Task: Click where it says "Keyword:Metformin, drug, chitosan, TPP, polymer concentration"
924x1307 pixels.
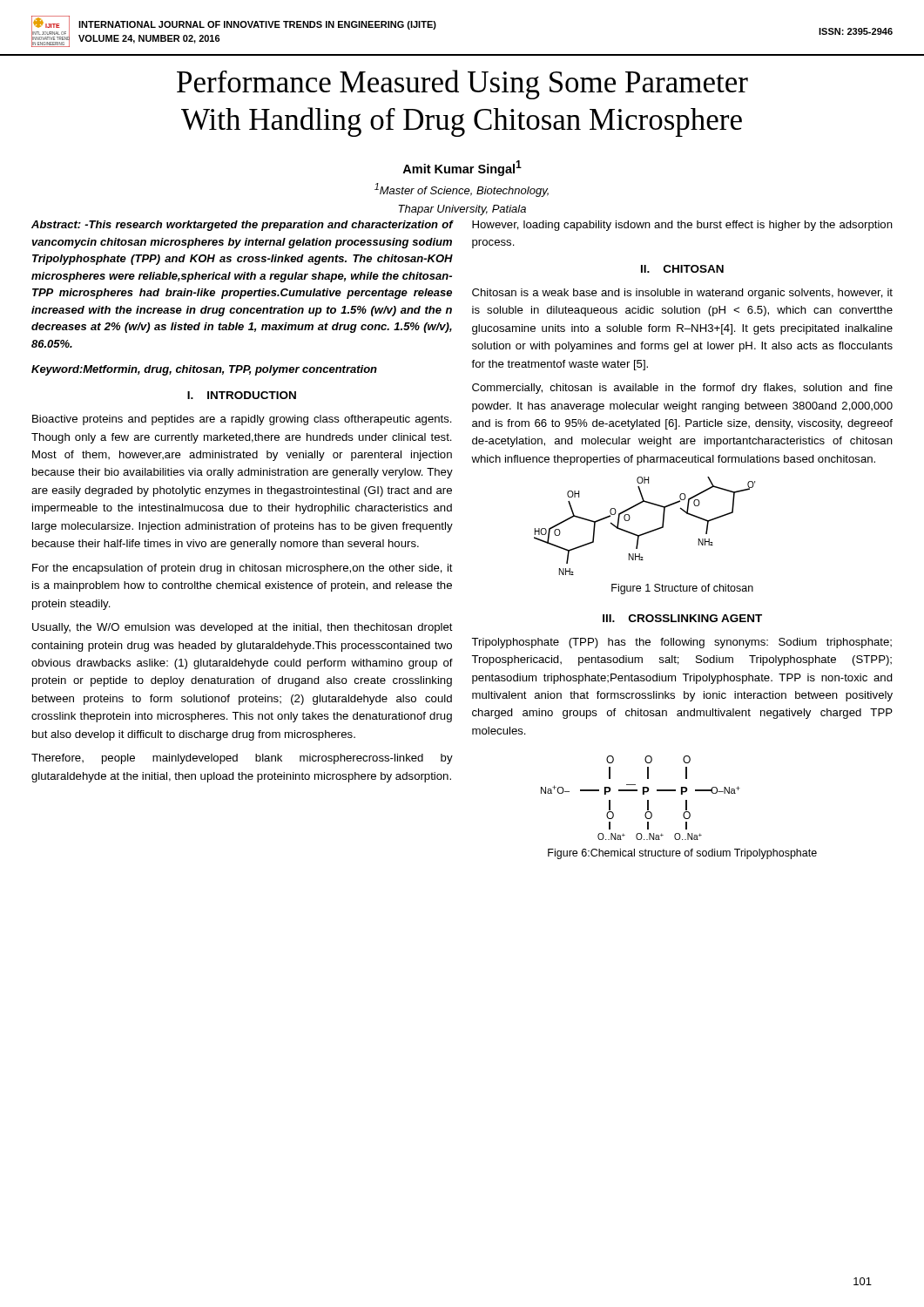Action: pyautogui.click(x=204, y=369)
